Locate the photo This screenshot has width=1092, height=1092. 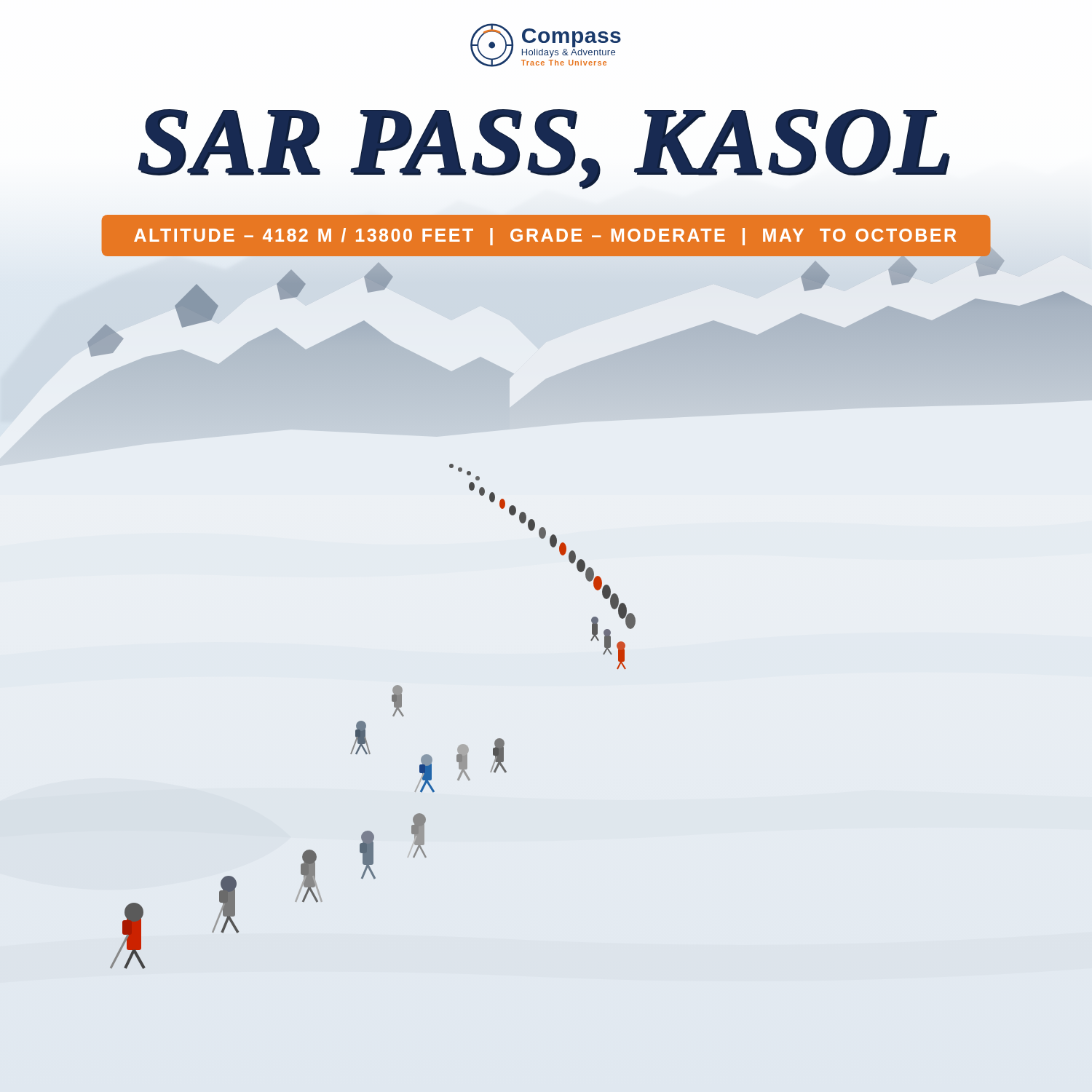coord(546,546)
